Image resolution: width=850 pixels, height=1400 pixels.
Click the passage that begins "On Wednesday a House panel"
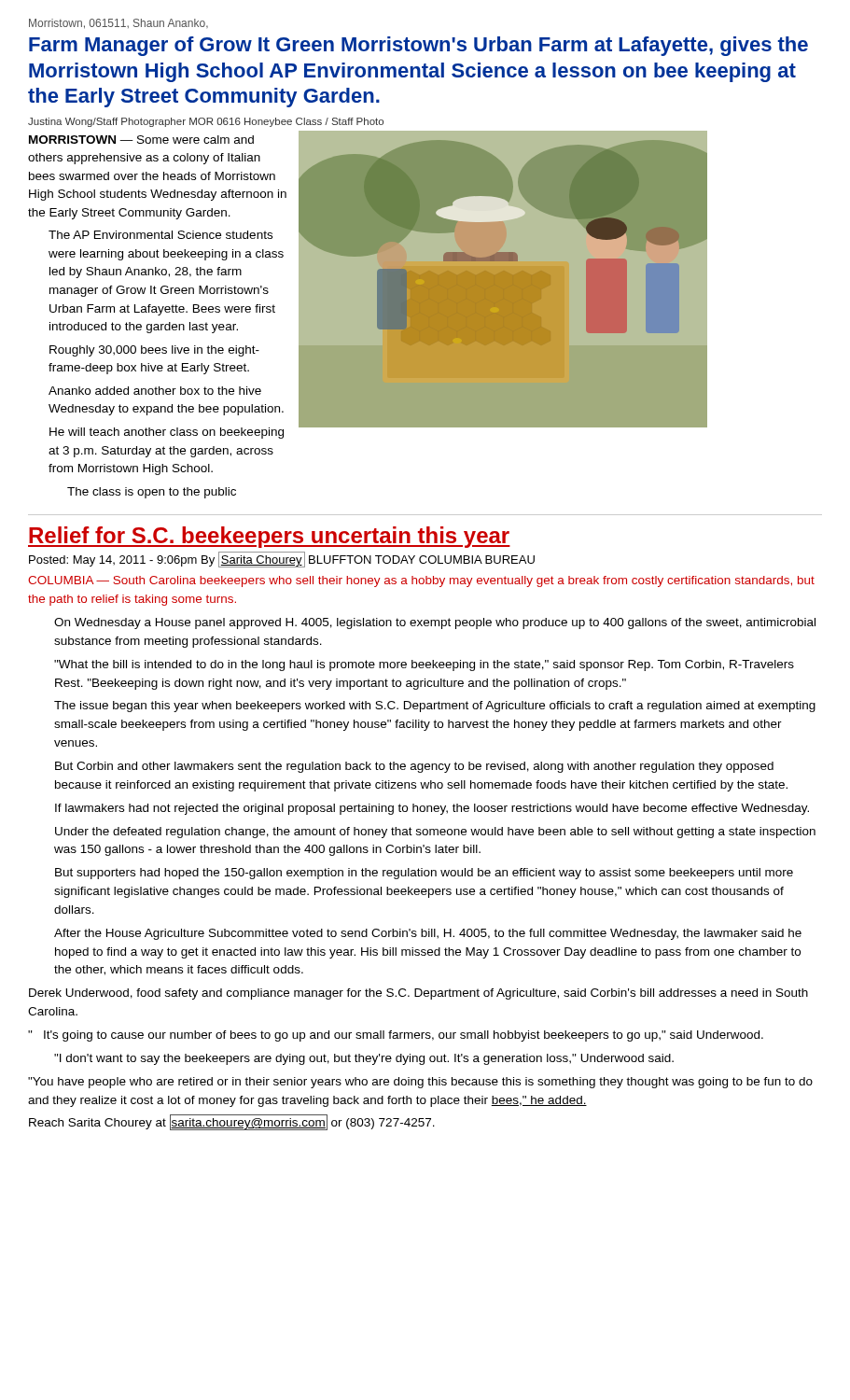point(425,873)
